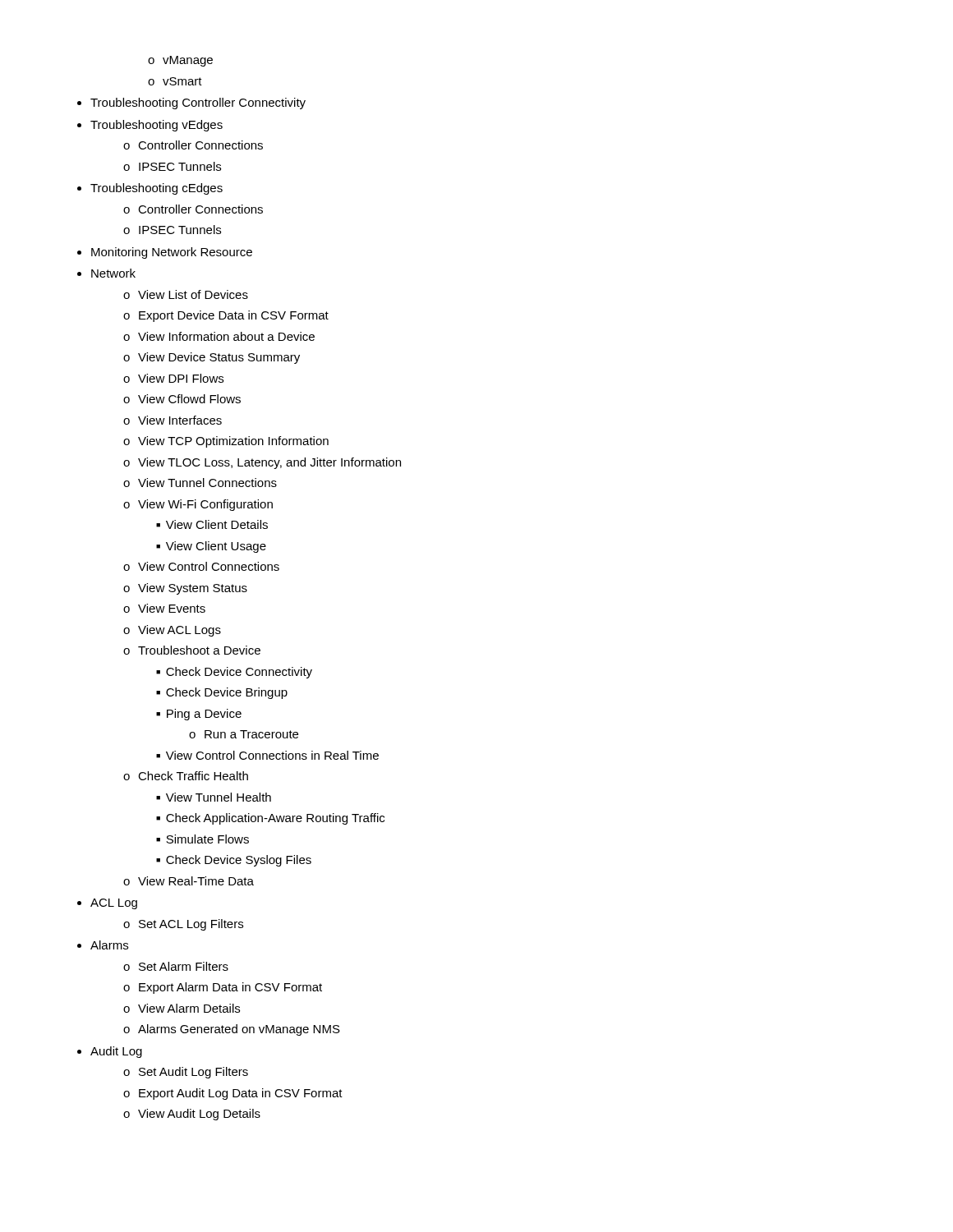Image resolution: width=953 pixels, height=1232 pixels.
Task: Click on the element starting "Export Device Data in CSV"
Action: 233,315
